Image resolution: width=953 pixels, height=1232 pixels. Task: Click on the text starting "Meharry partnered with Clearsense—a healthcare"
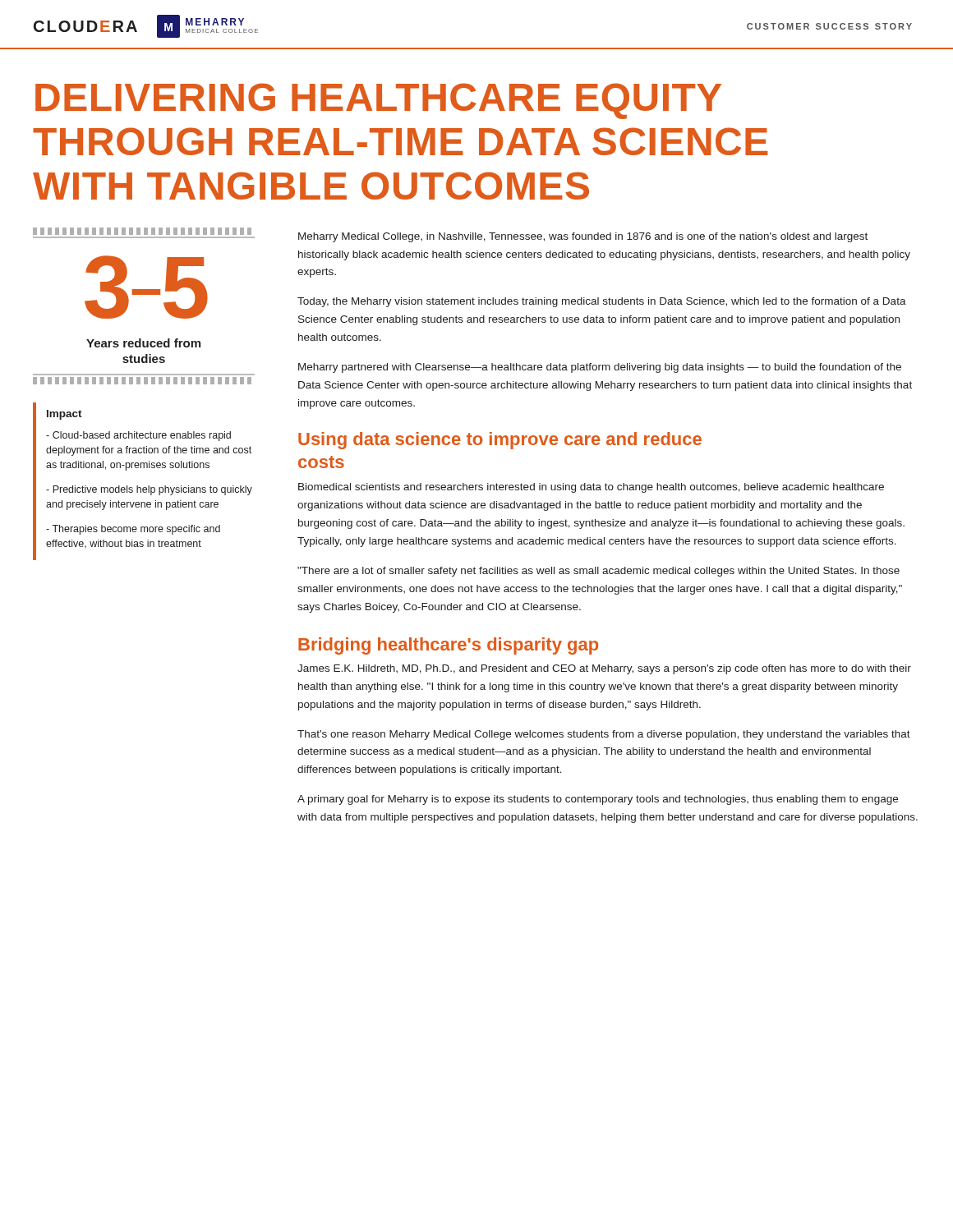(x=605, y=385)
